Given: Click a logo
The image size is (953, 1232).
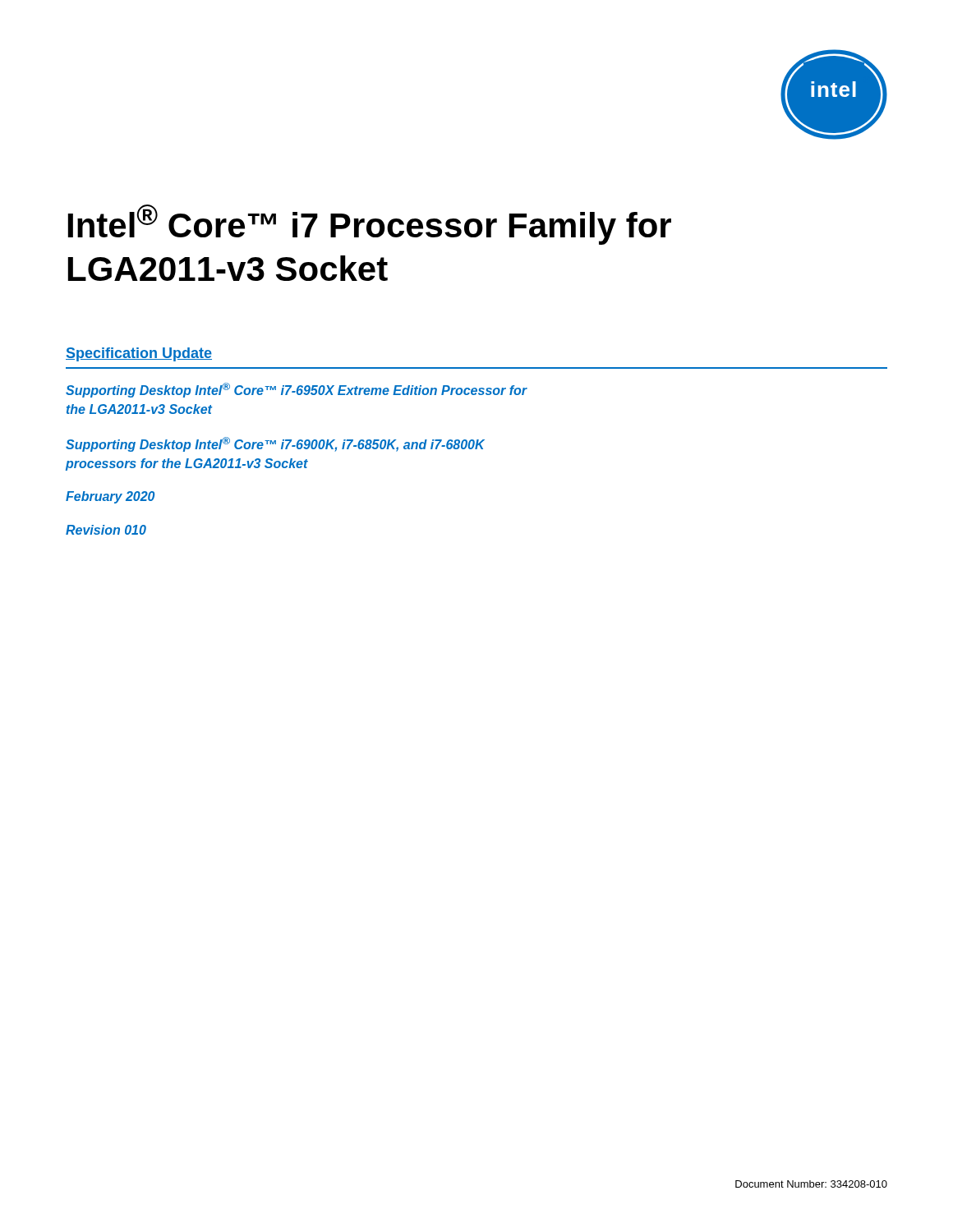Looking at the screenshot, I should click(834, 96).
